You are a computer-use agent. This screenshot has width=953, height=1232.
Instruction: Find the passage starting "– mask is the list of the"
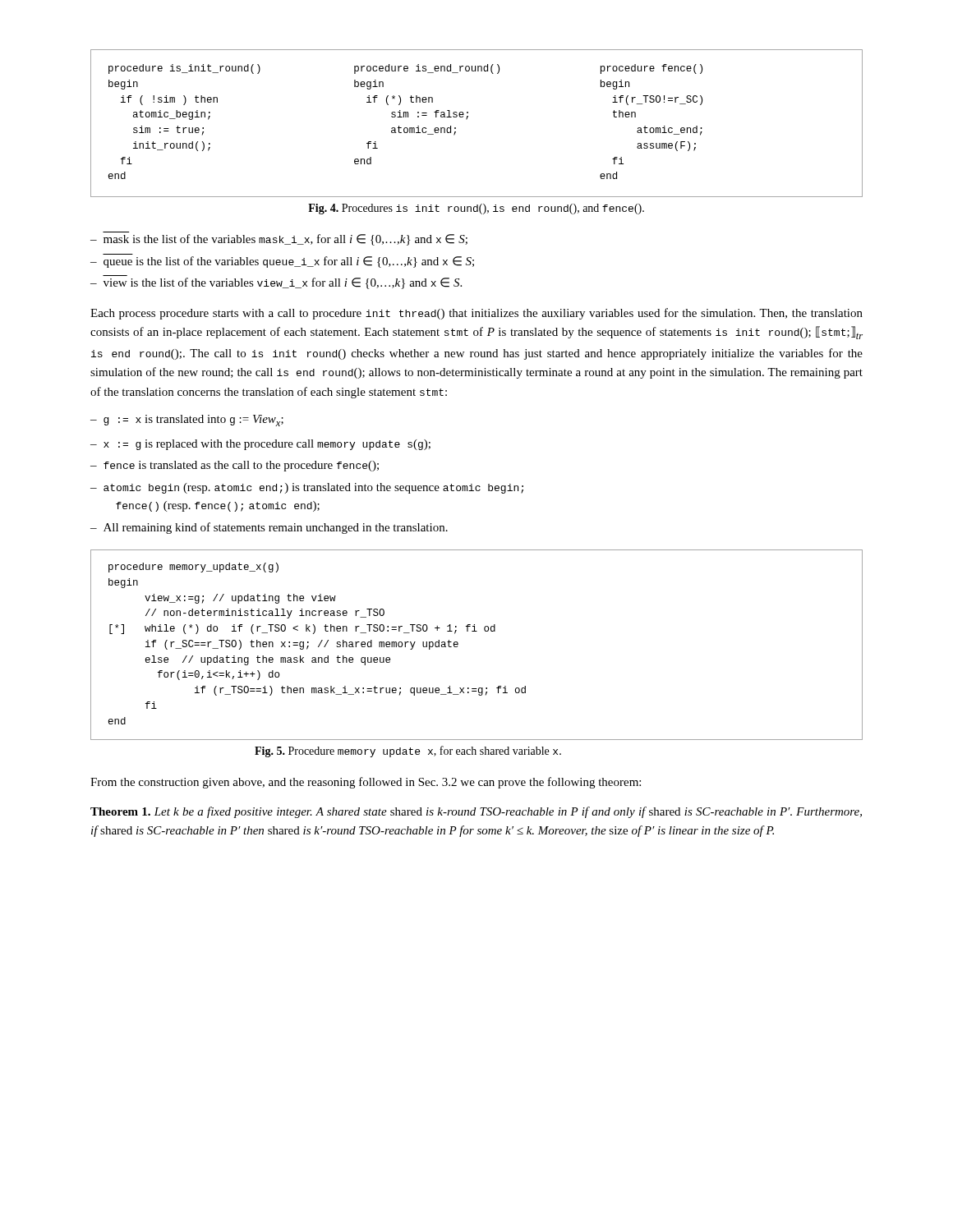point(279,239)
